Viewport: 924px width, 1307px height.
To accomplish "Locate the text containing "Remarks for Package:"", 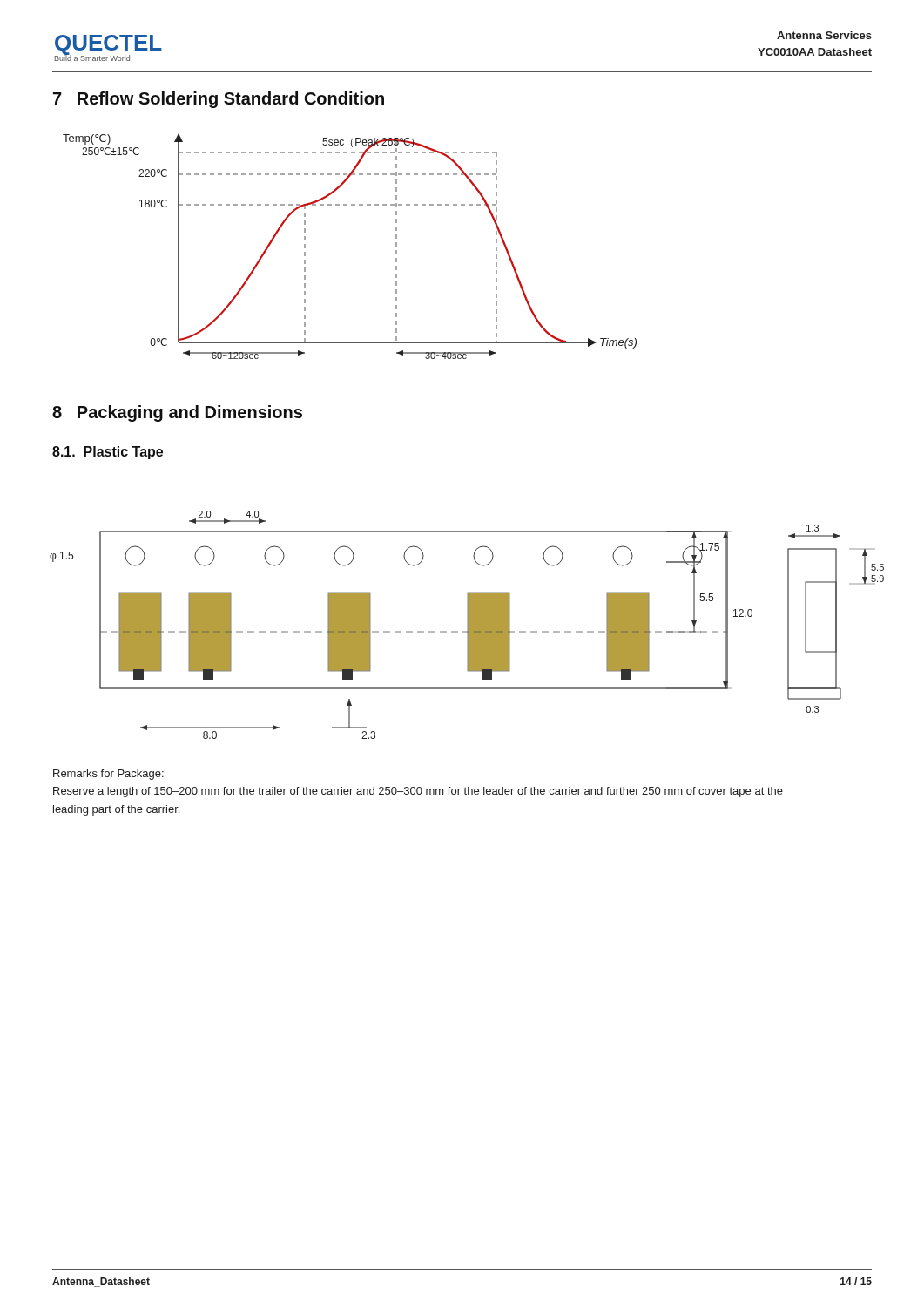I will coord(108,773).
